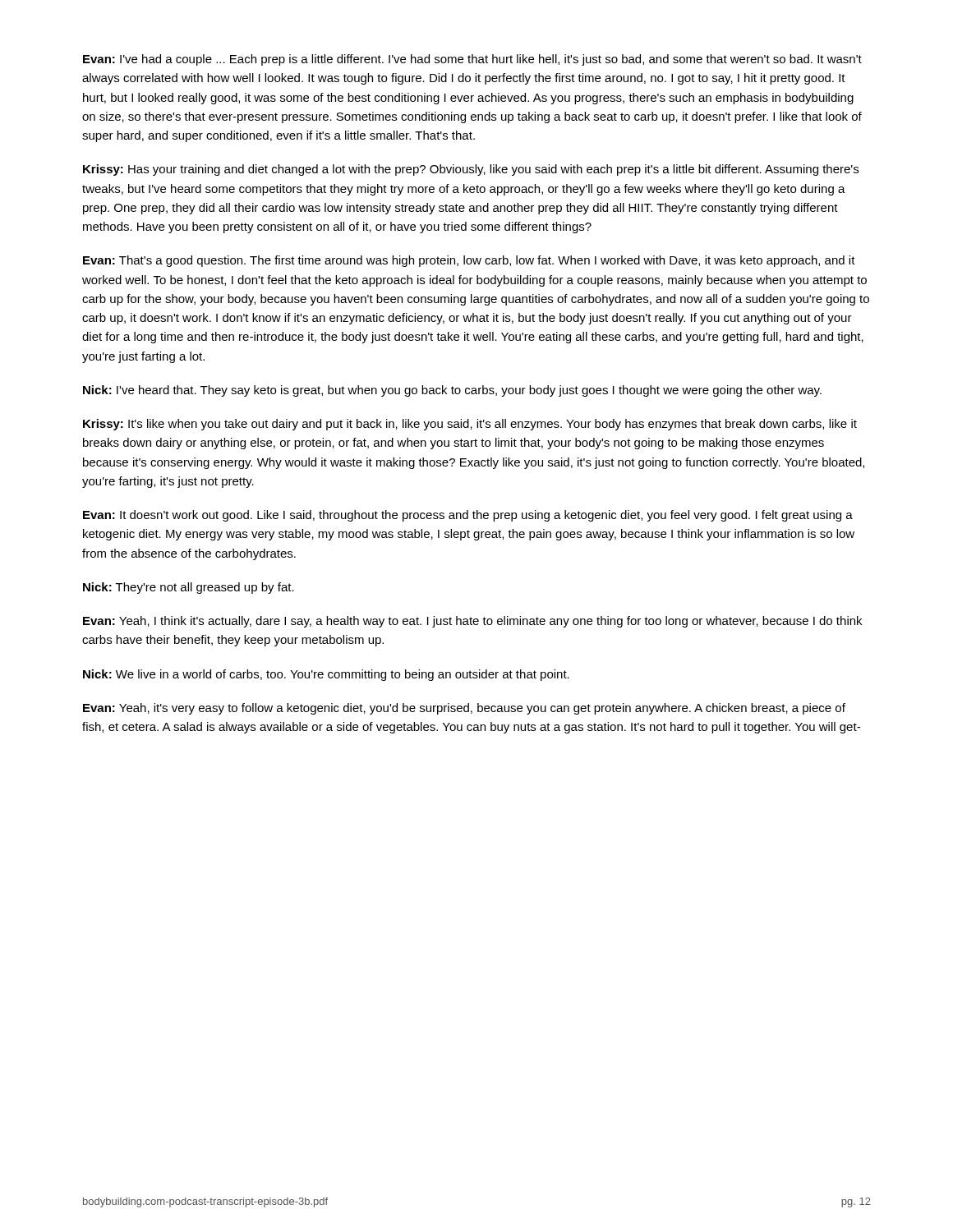Select the text starting "Krissy: Has your"

(476, 198)
